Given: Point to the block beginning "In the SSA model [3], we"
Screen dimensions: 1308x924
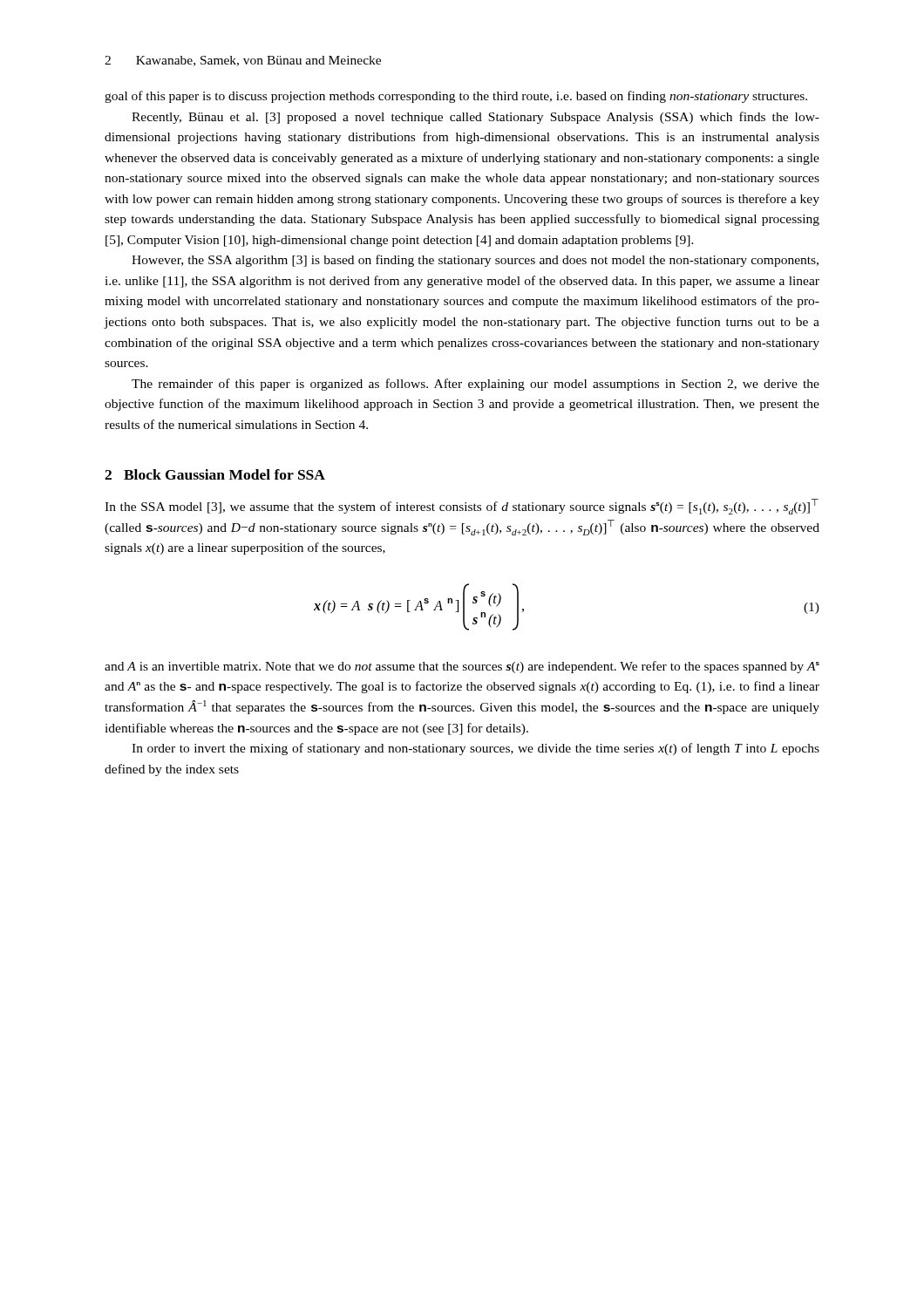Looking at the screenshot, I should [462, 527].
